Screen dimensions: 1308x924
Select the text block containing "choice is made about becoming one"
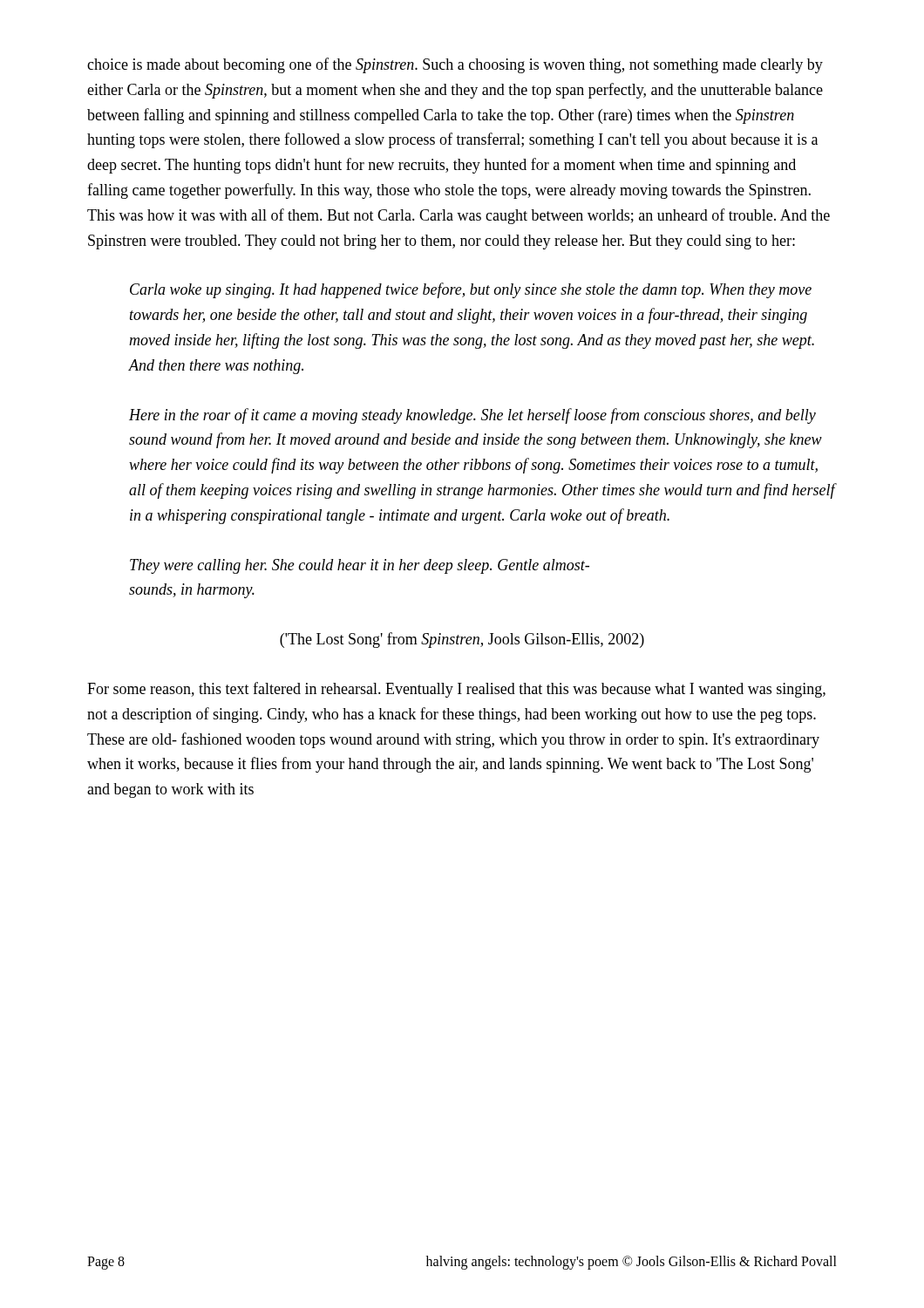click(459, 152)
